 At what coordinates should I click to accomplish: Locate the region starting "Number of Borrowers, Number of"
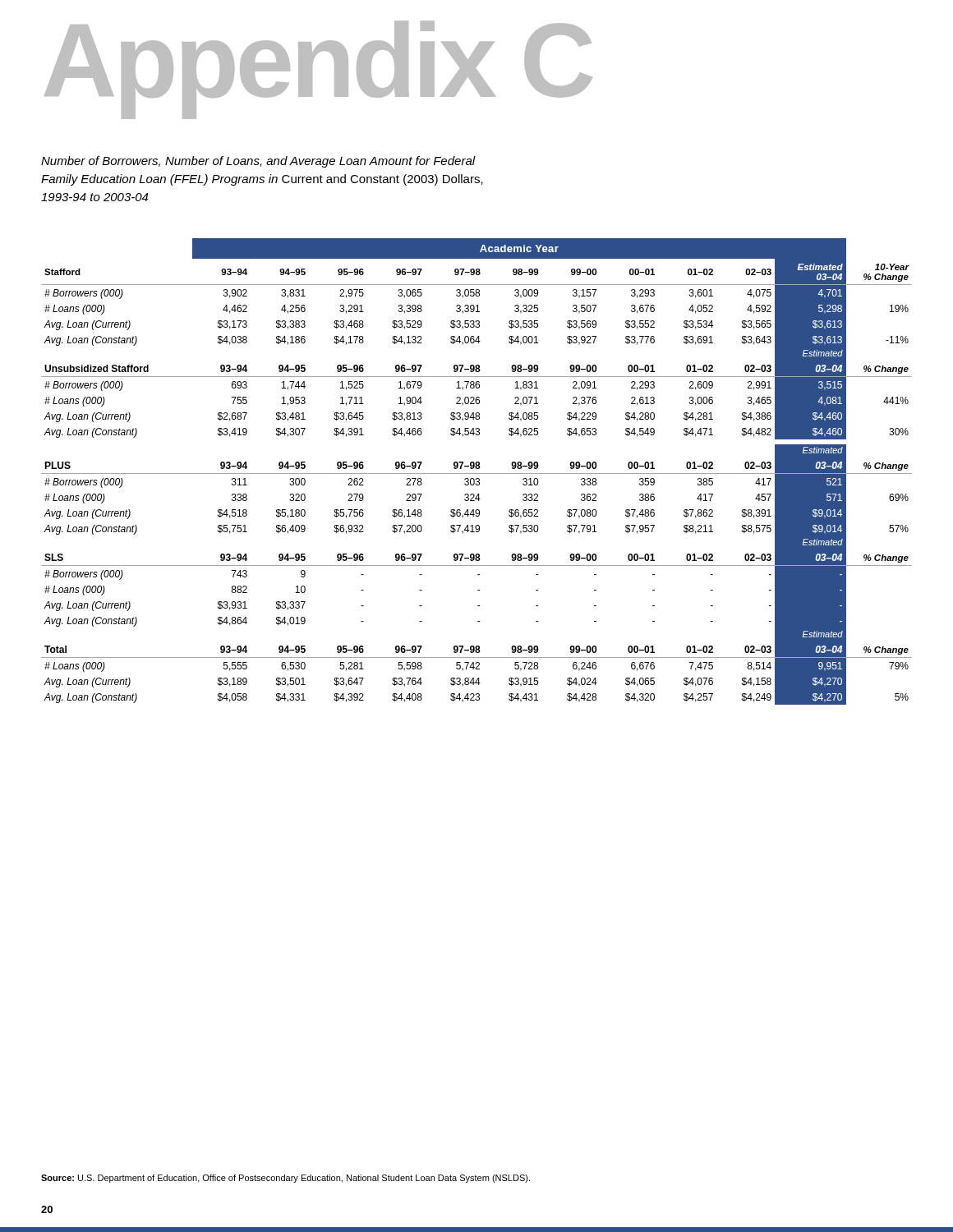(x=476, y=179)
